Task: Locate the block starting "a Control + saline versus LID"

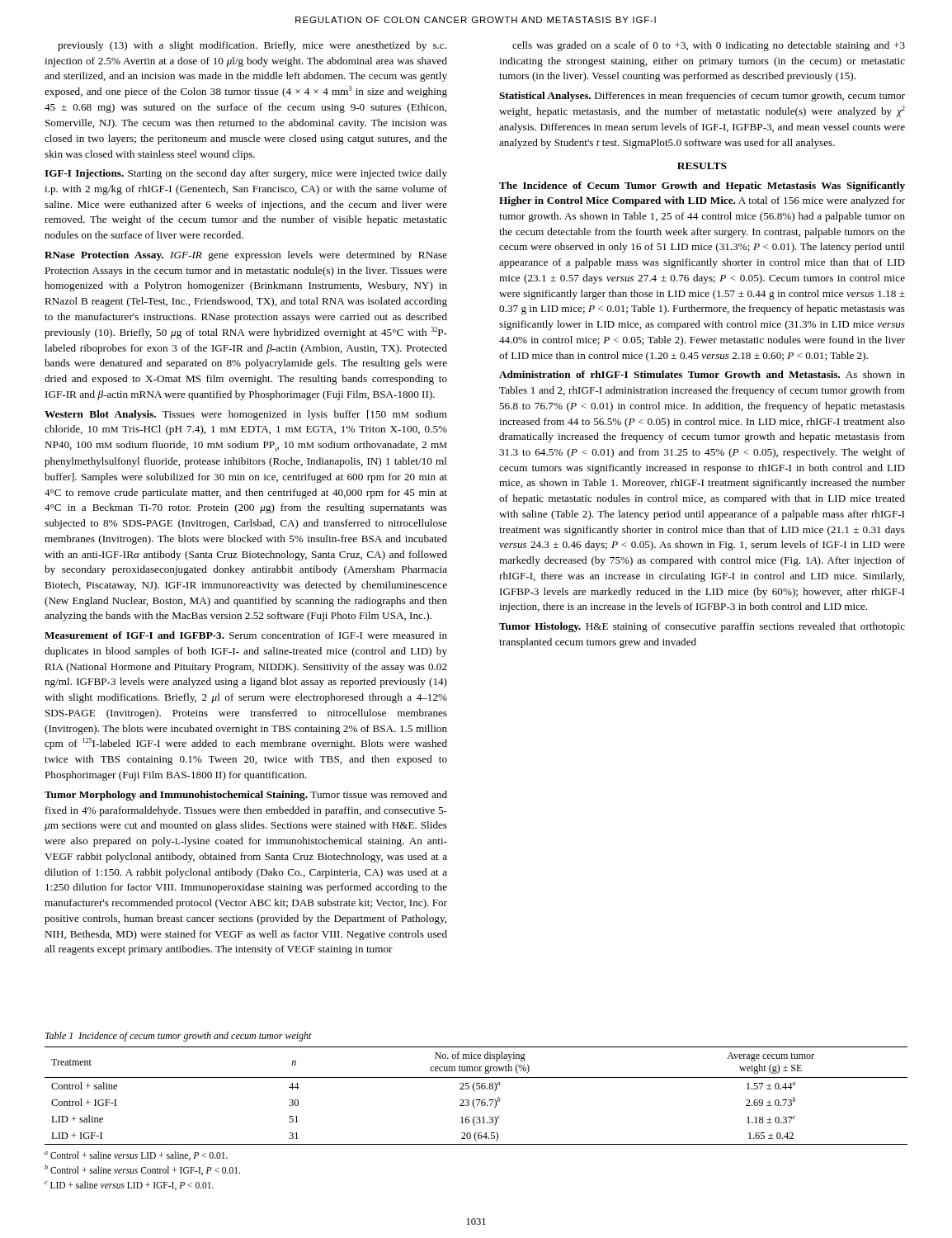Action: click(x=143, y=1169)
